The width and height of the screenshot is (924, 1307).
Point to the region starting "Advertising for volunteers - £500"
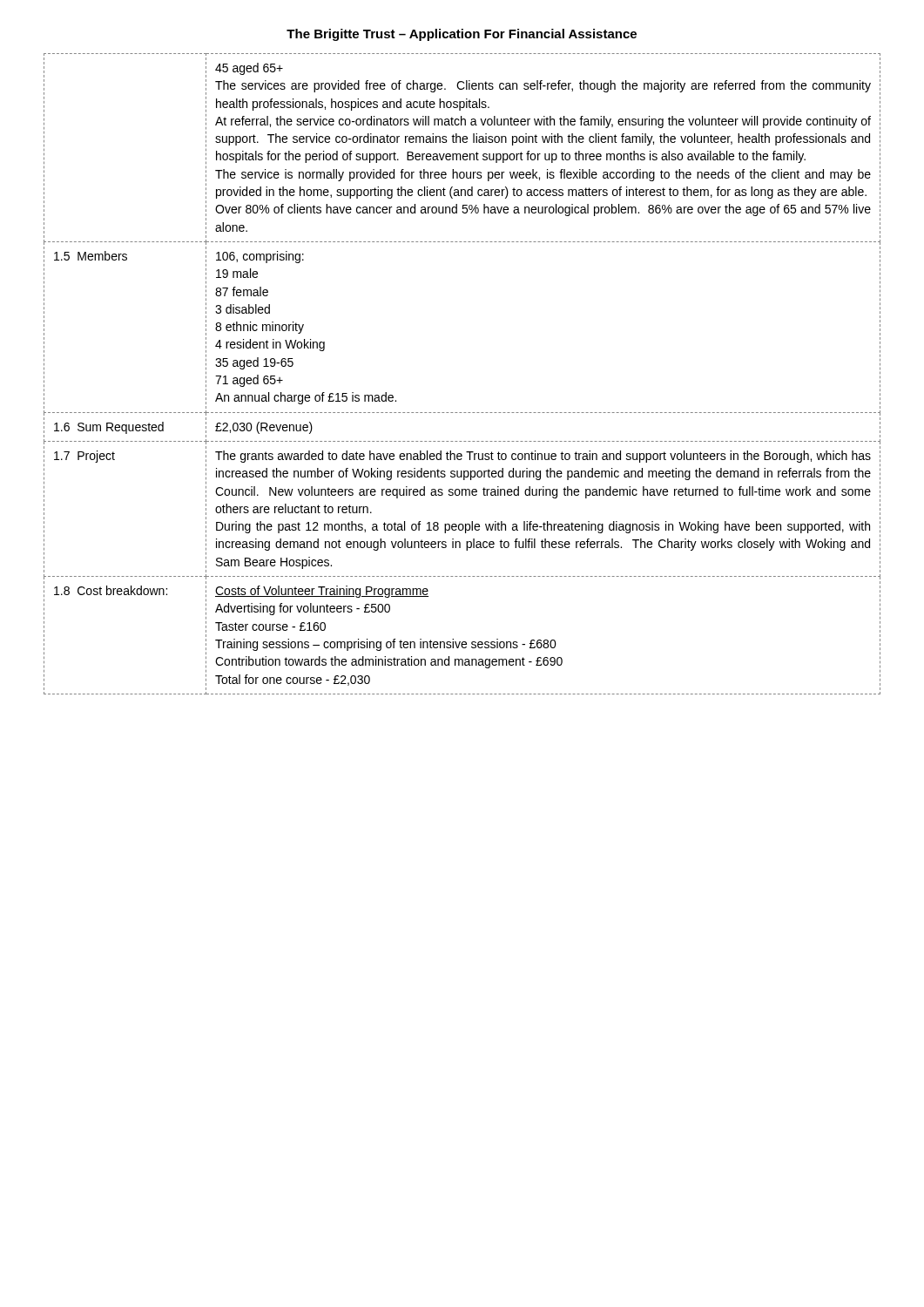pos(303,609)
